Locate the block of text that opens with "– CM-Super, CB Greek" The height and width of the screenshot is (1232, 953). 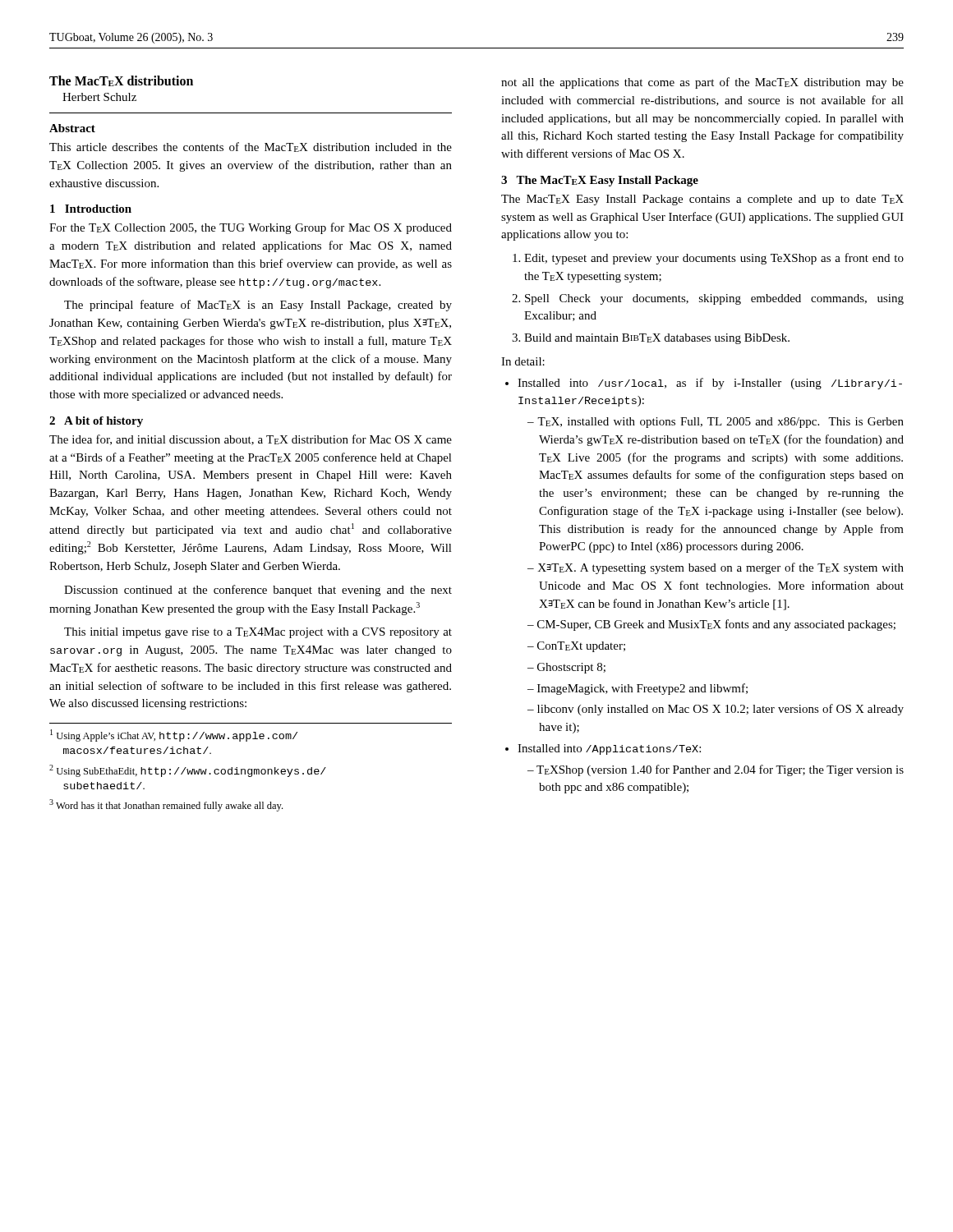pos(716,625)
